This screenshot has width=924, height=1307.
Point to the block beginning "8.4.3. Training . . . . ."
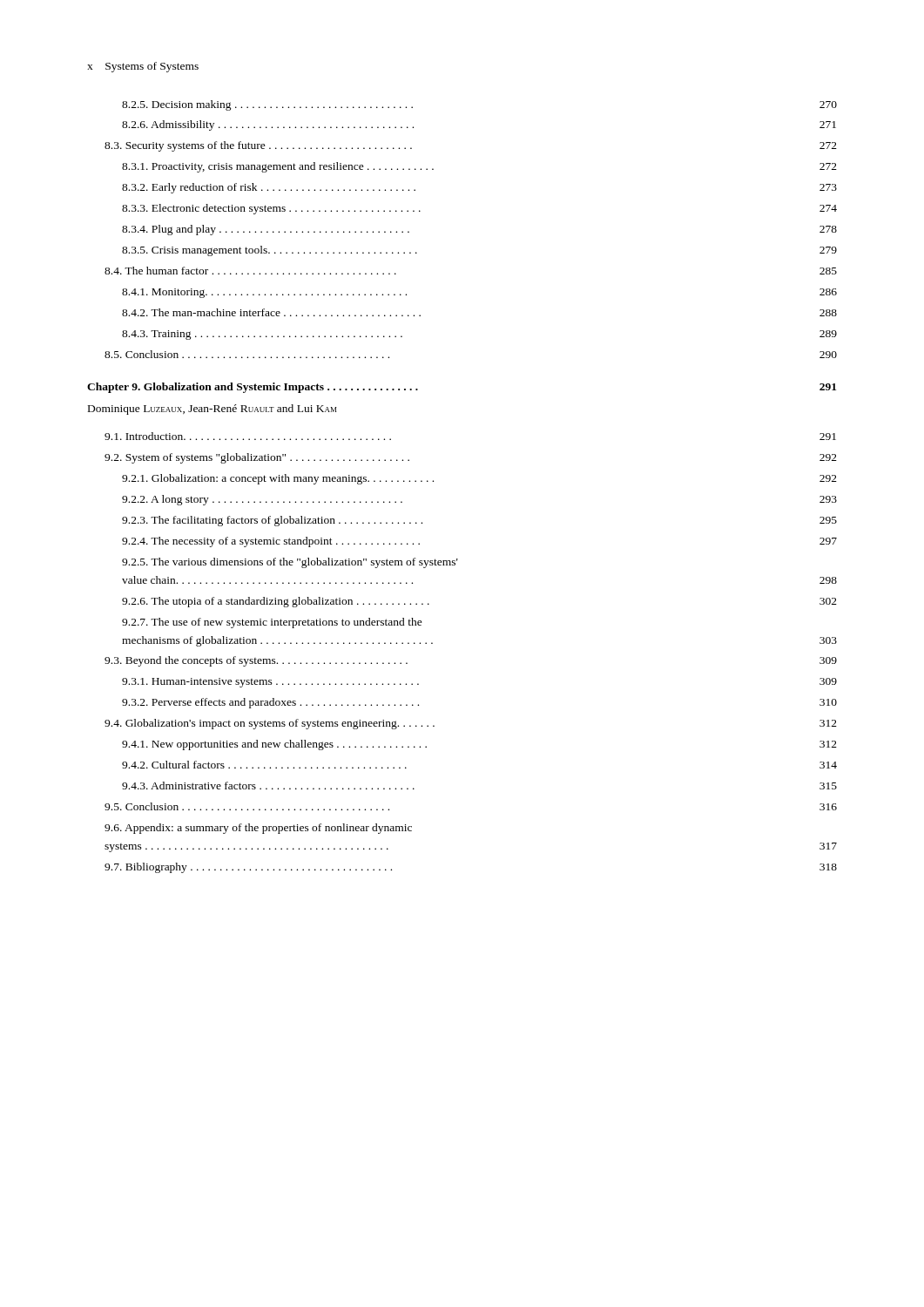[159, 335]
